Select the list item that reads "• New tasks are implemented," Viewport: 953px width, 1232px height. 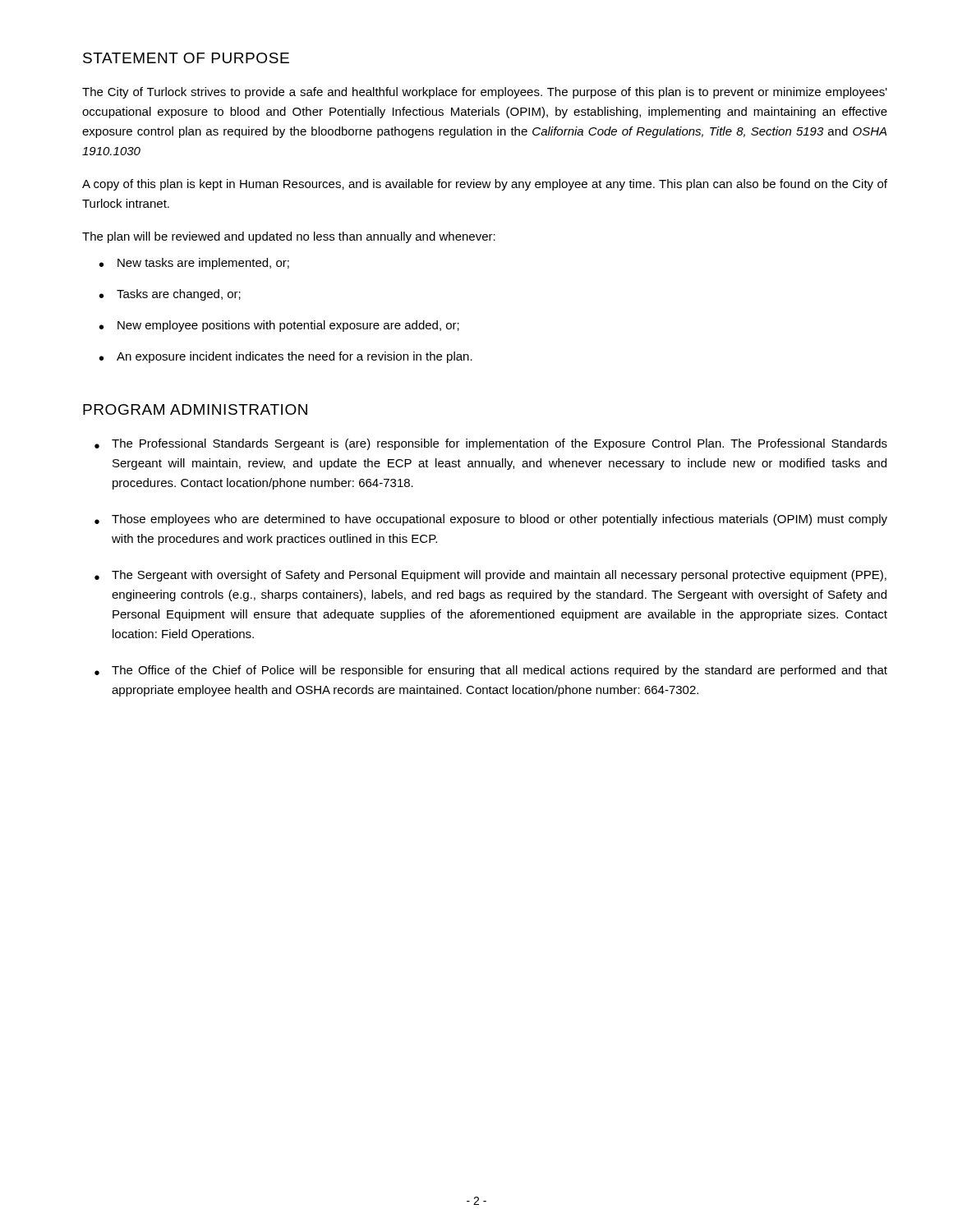(194, 264)
